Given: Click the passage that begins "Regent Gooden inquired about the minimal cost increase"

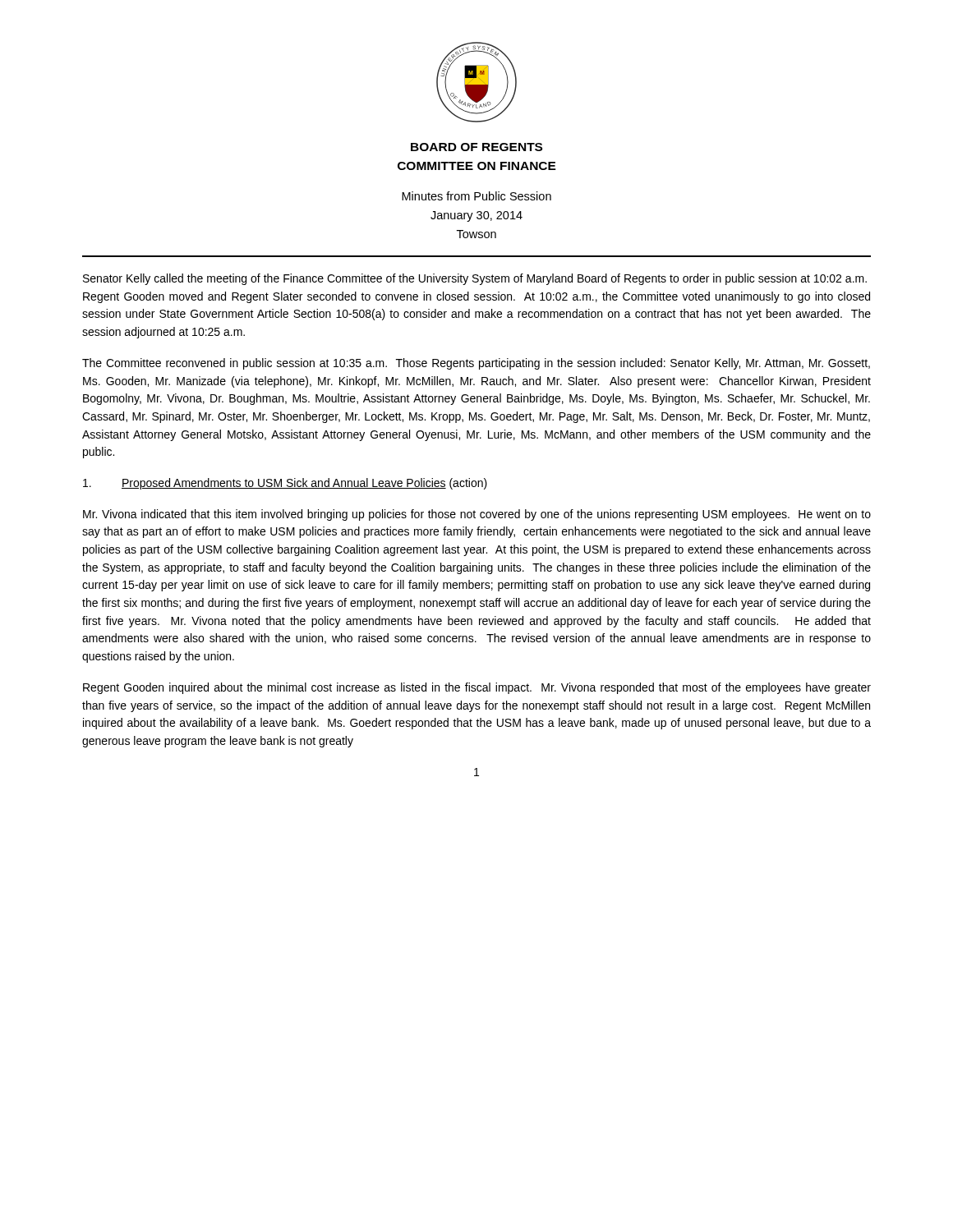Looking at the screenshot, I should (x=476, y=714).
